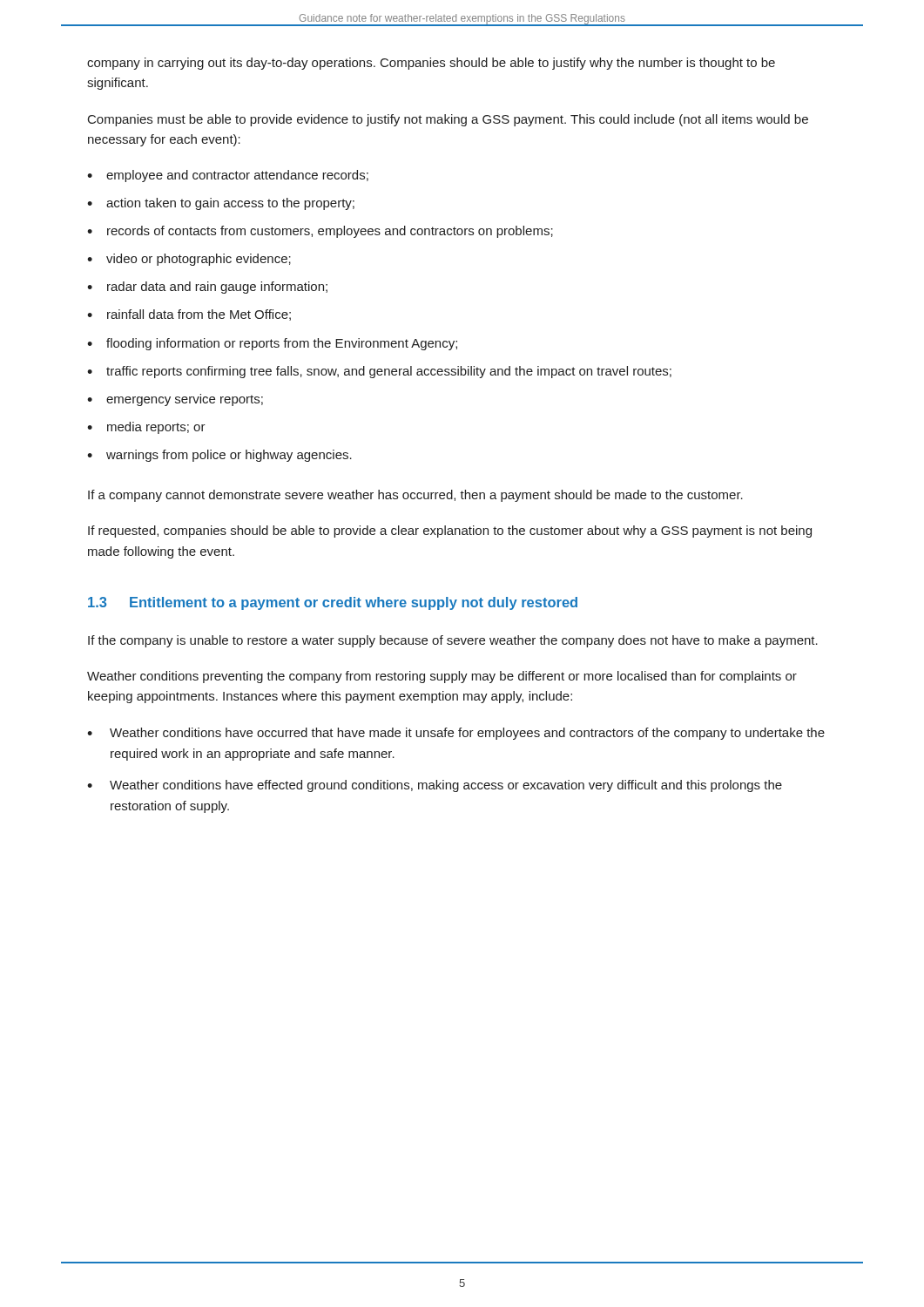Select the block starting "1.3 Entitlement to a payment or credit where"
This screenshot has width=924, height=1307.
pos(333,602)
